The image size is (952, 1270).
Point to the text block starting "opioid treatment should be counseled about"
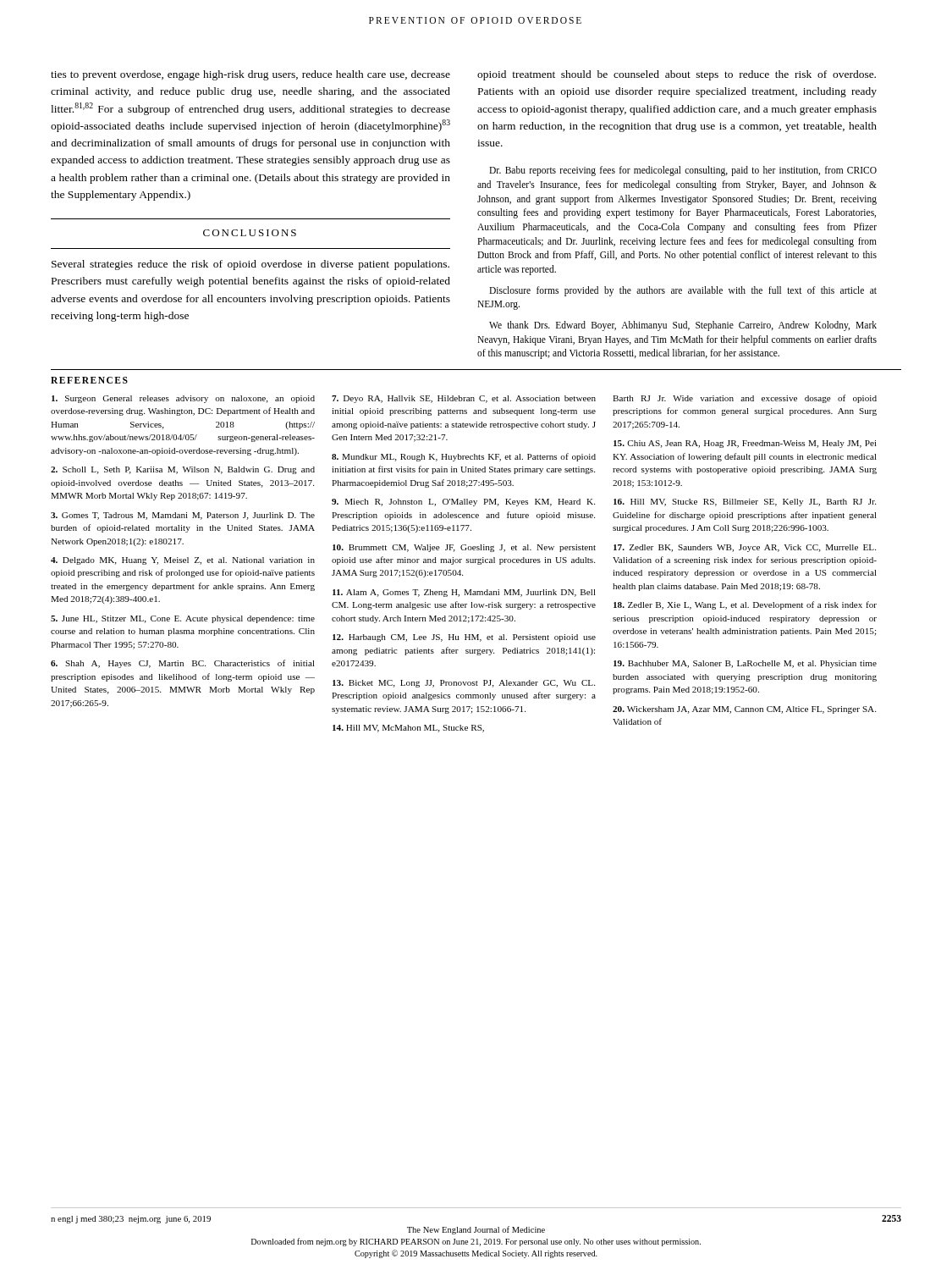pos(677,108)
